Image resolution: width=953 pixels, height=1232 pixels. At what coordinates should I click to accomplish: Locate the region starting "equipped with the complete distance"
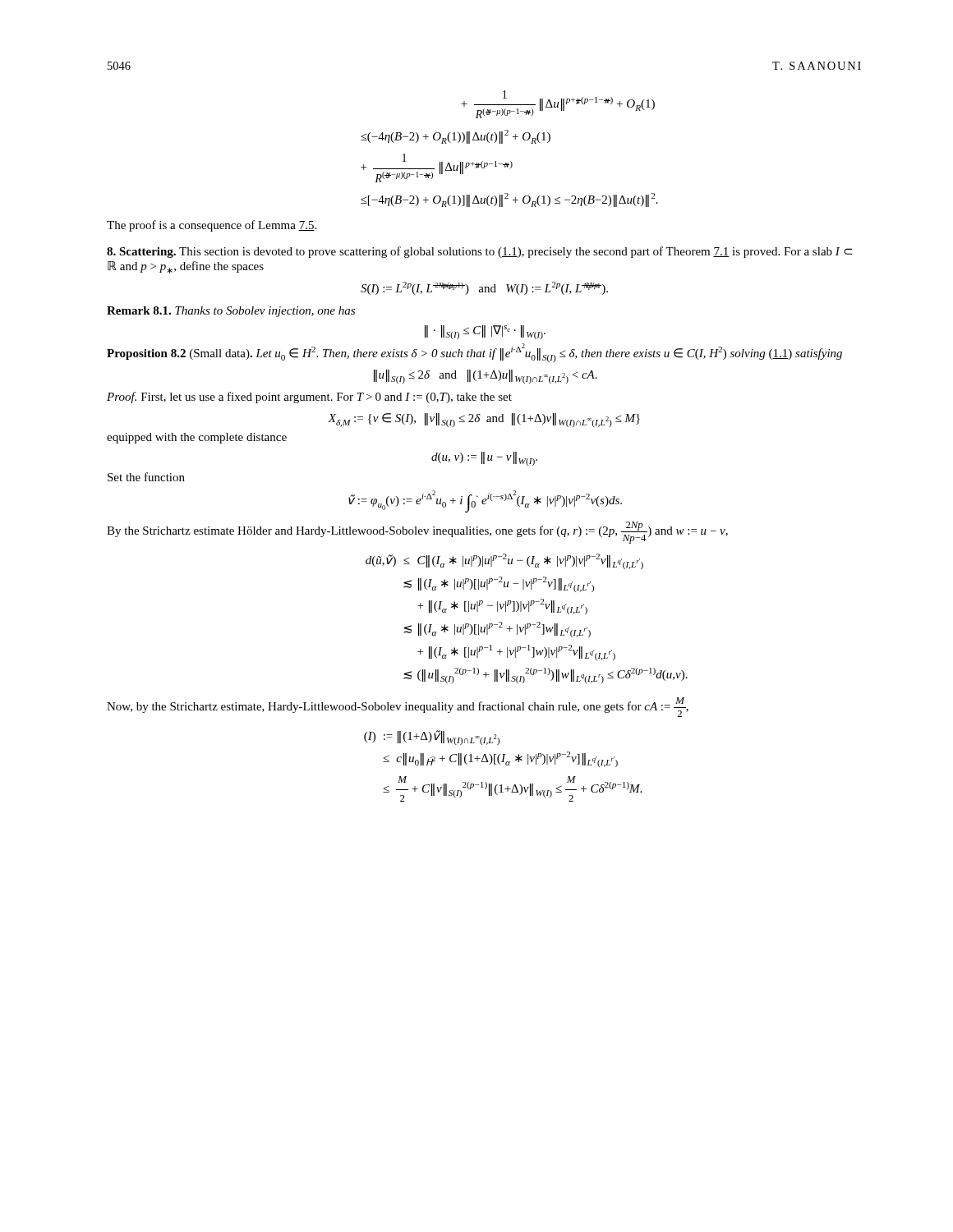[x=197, y=437]
